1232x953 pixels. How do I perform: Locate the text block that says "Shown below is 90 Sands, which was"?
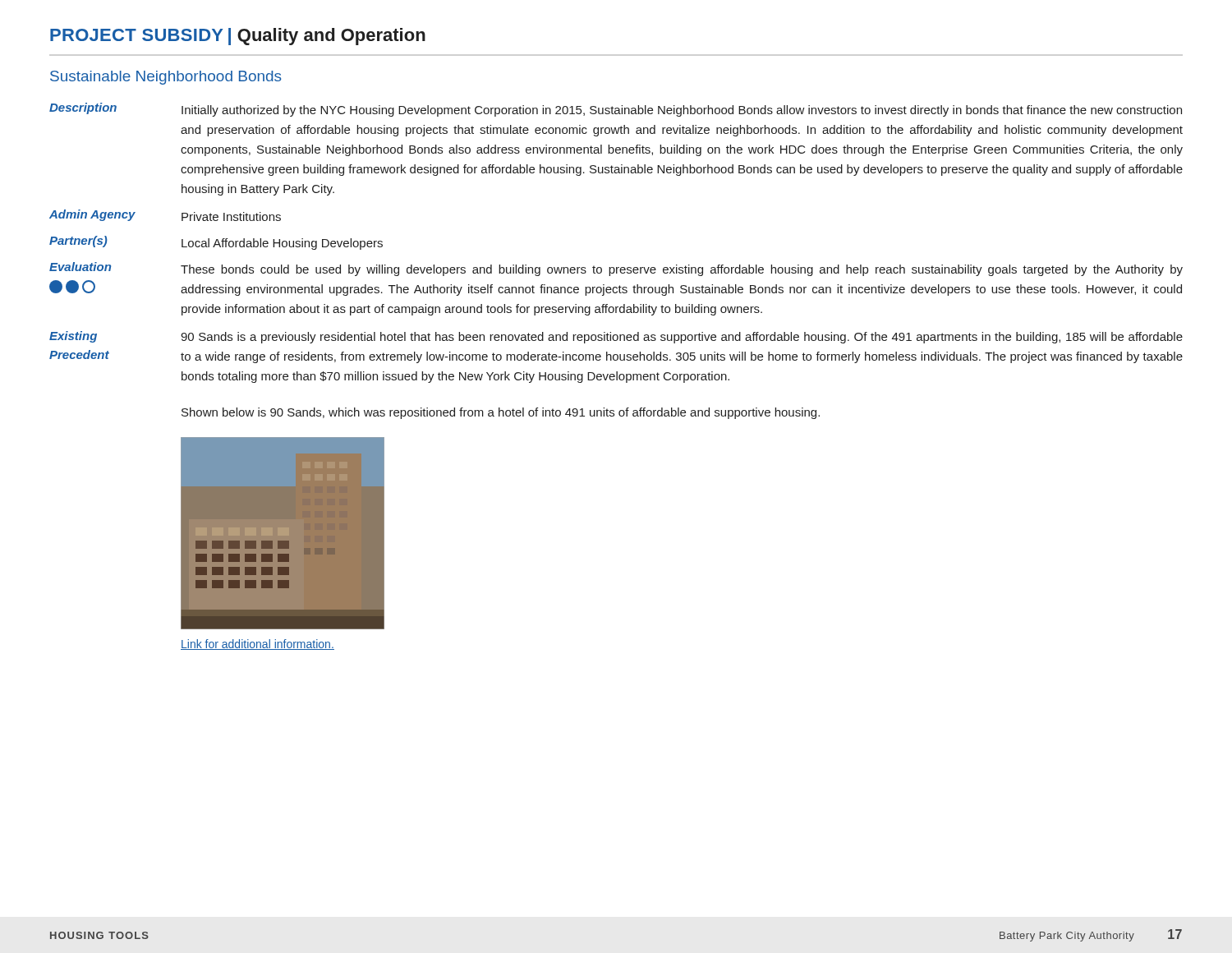(616, 411)
